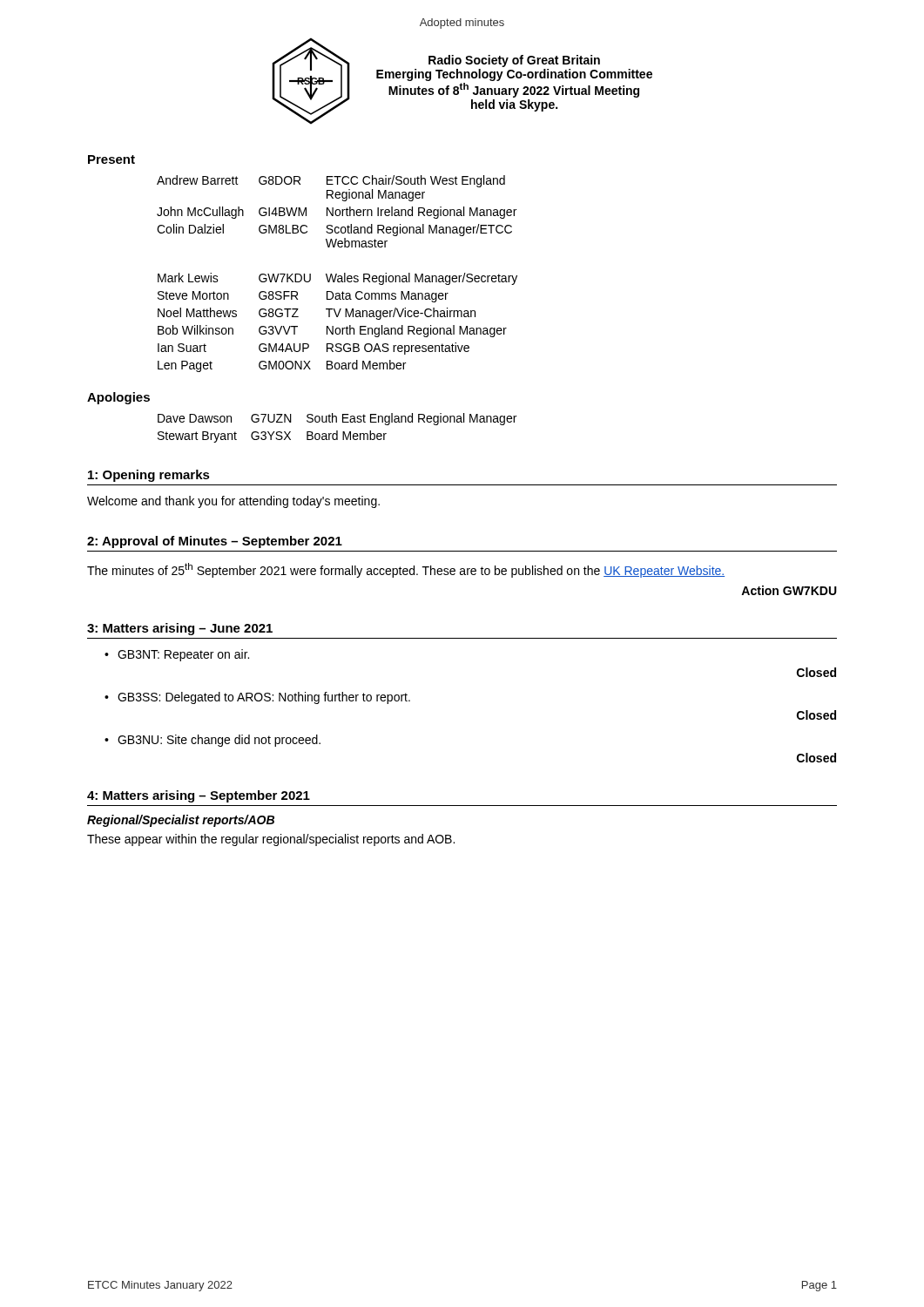
Task: Locate the table with the text "Stewart Bryant"
Action: point(497,427)
